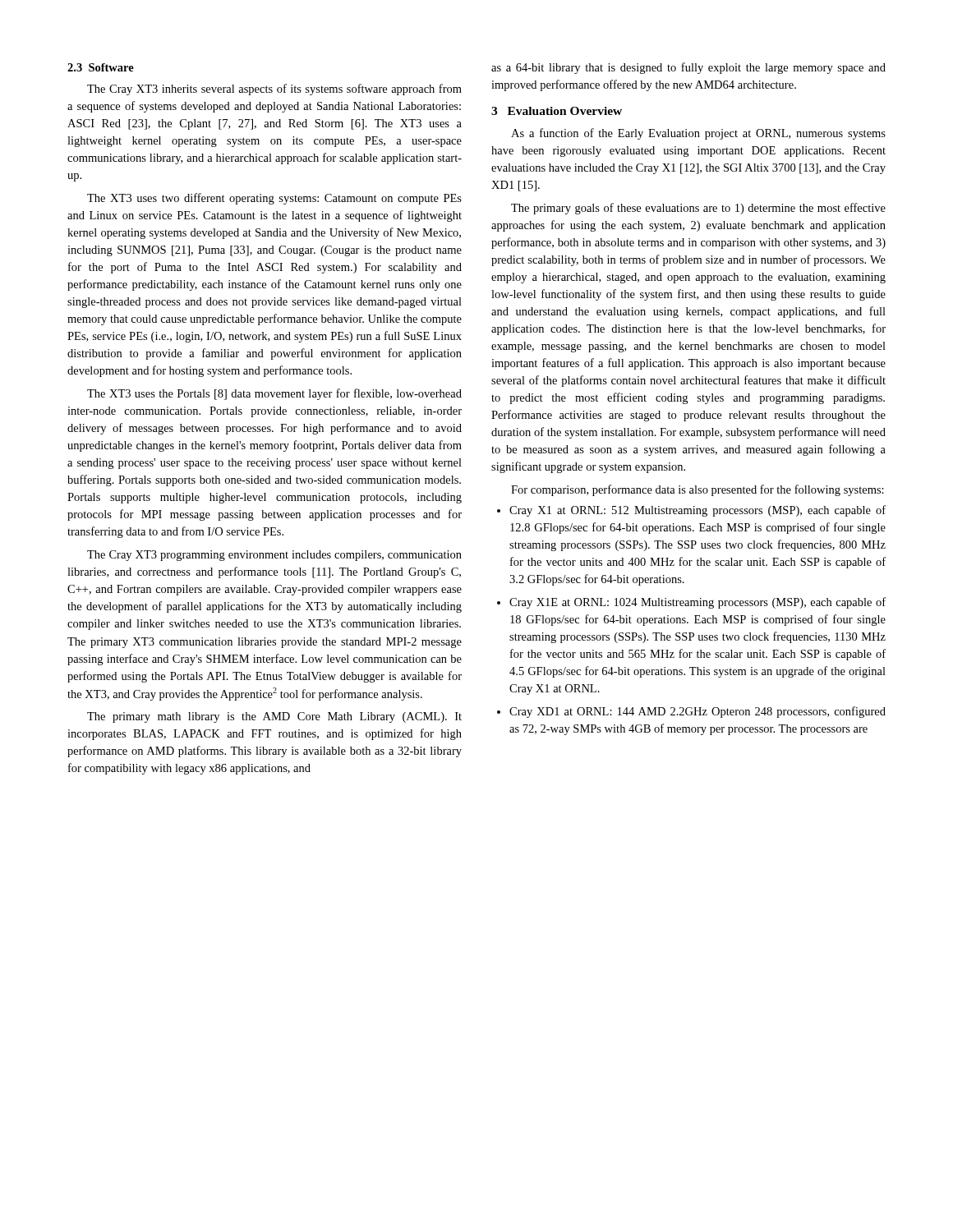
Task: Click on the list item containing "Cray XD1 at ORNL: 144"
Action: pos(688,720)
